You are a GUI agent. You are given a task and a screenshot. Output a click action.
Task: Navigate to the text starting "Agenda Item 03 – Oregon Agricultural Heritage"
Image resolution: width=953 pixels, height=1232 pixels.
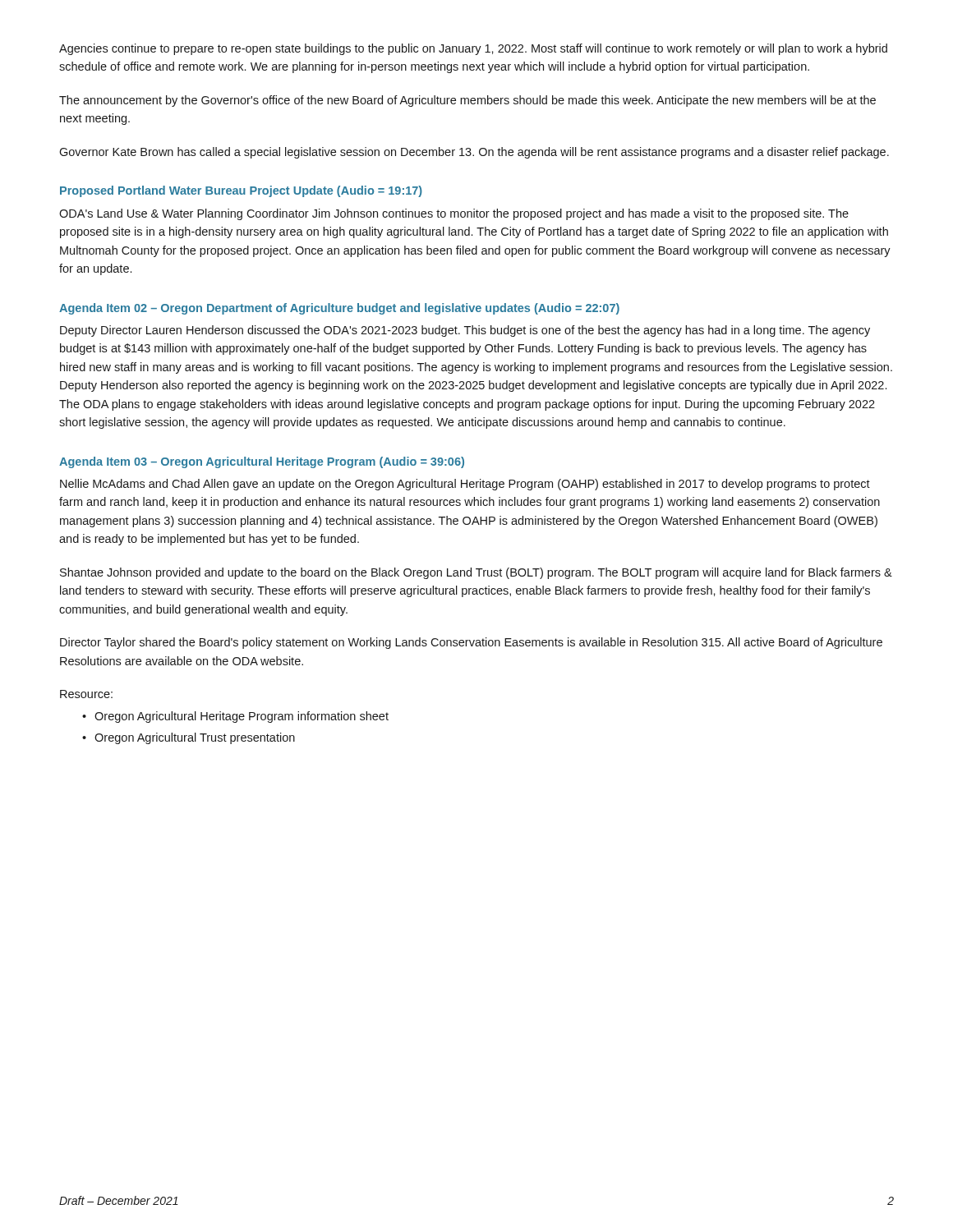[x=262, y=461]
